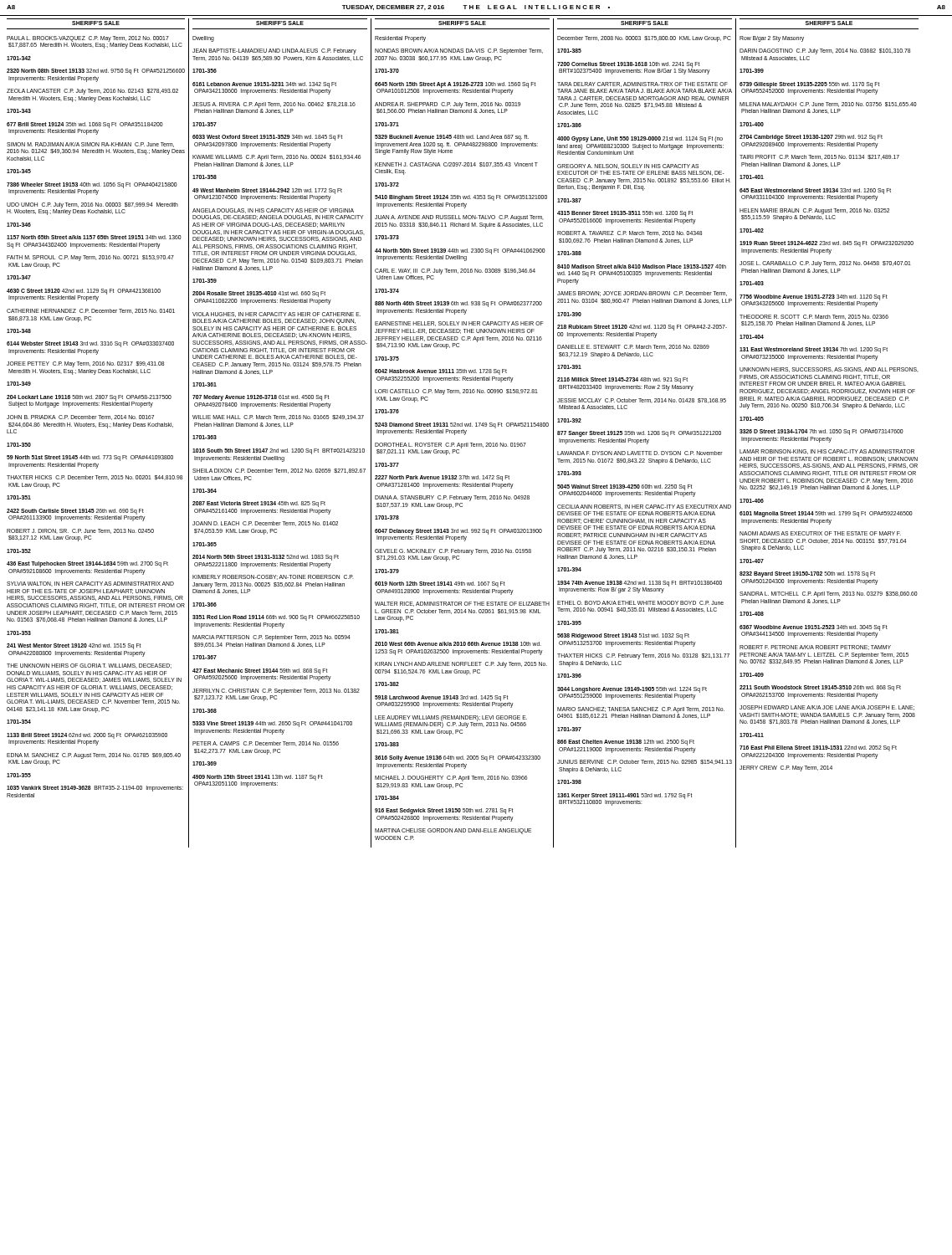Find the block starting "SHERIFF'S SALE Dwelling JEAN BAPTISTE-LAMADIEU"
Image resolution: width=952 pixels, height=1255 pixels.
coord(280,403)
